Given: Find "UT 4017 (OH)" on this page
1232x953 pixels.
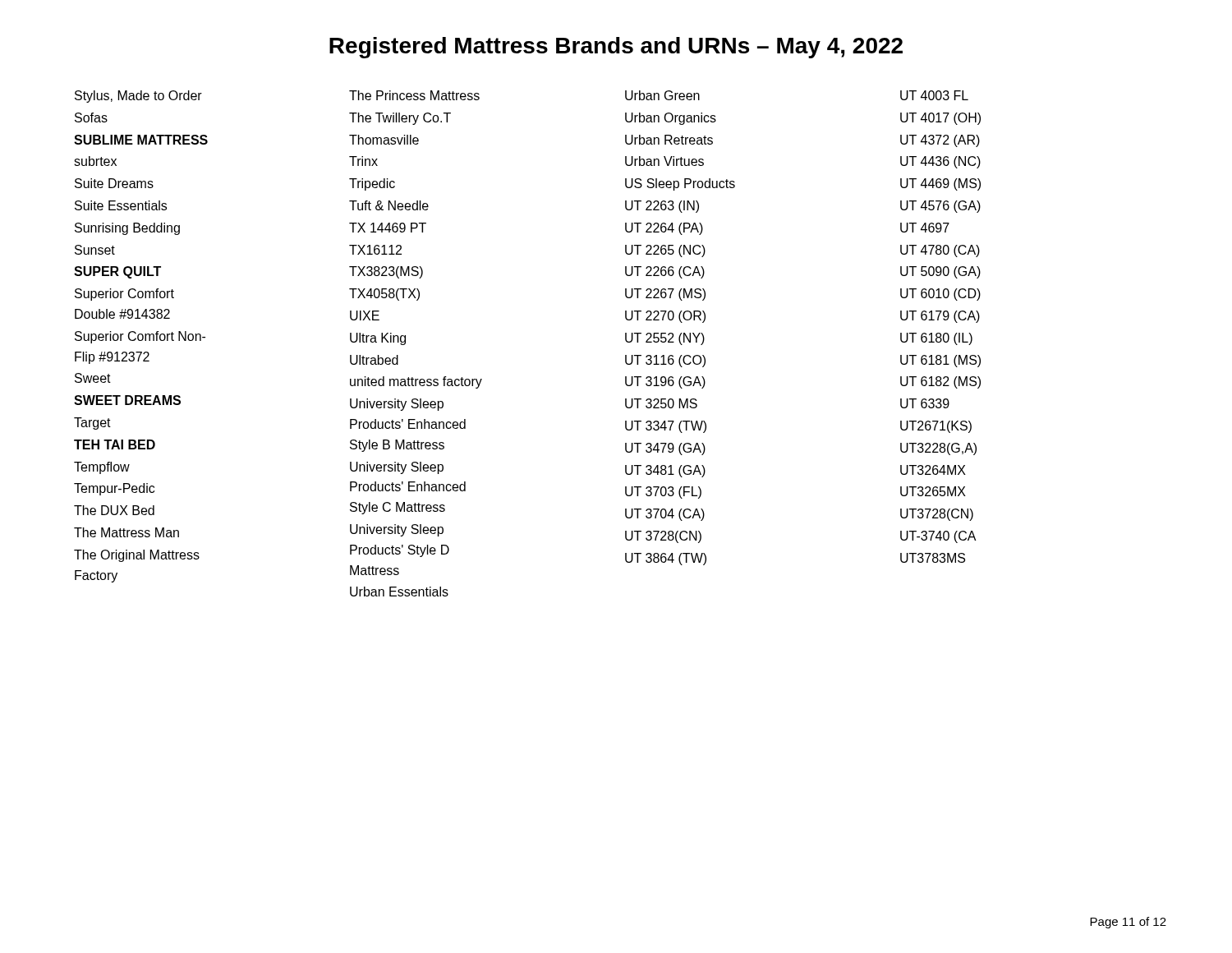Looking at the screenshot, I should click(941, 118).
